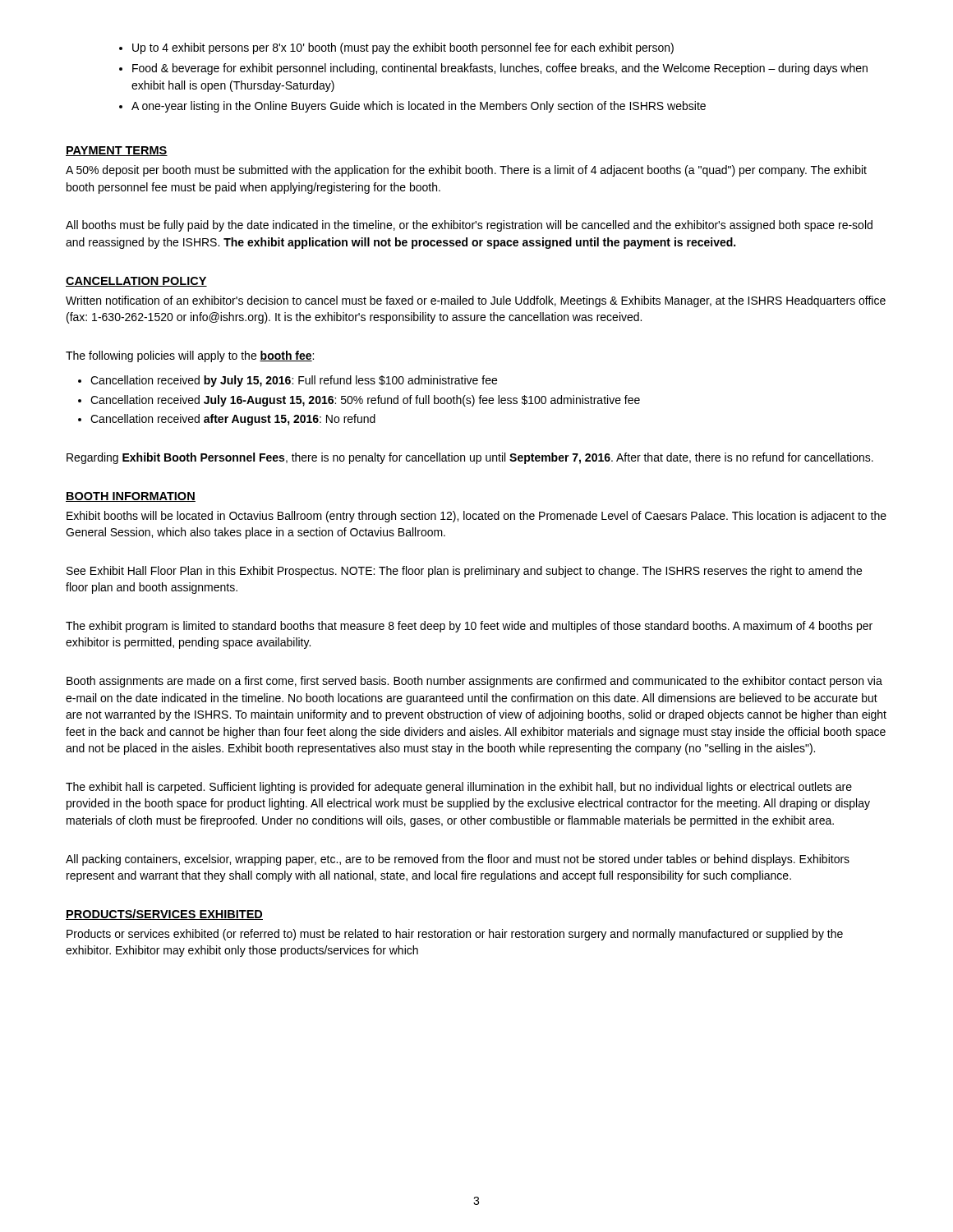Viewport: 953px width, 1232px height.
Task: Click on the passage starting "Cancellation received by July 15, 2016: Full"
Action: [x=294, y=381]
